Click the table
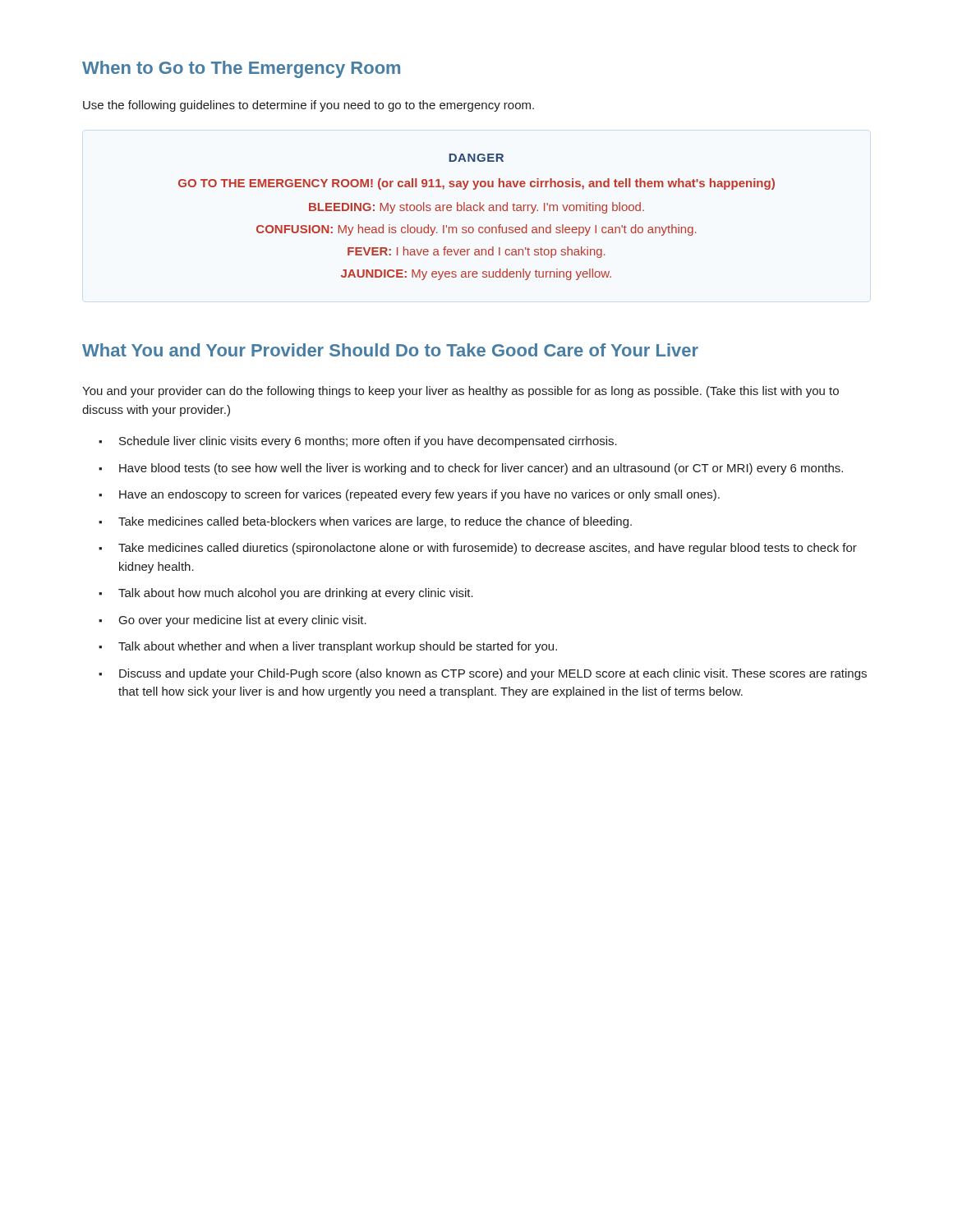The image size is (953, 1232). 476,216
